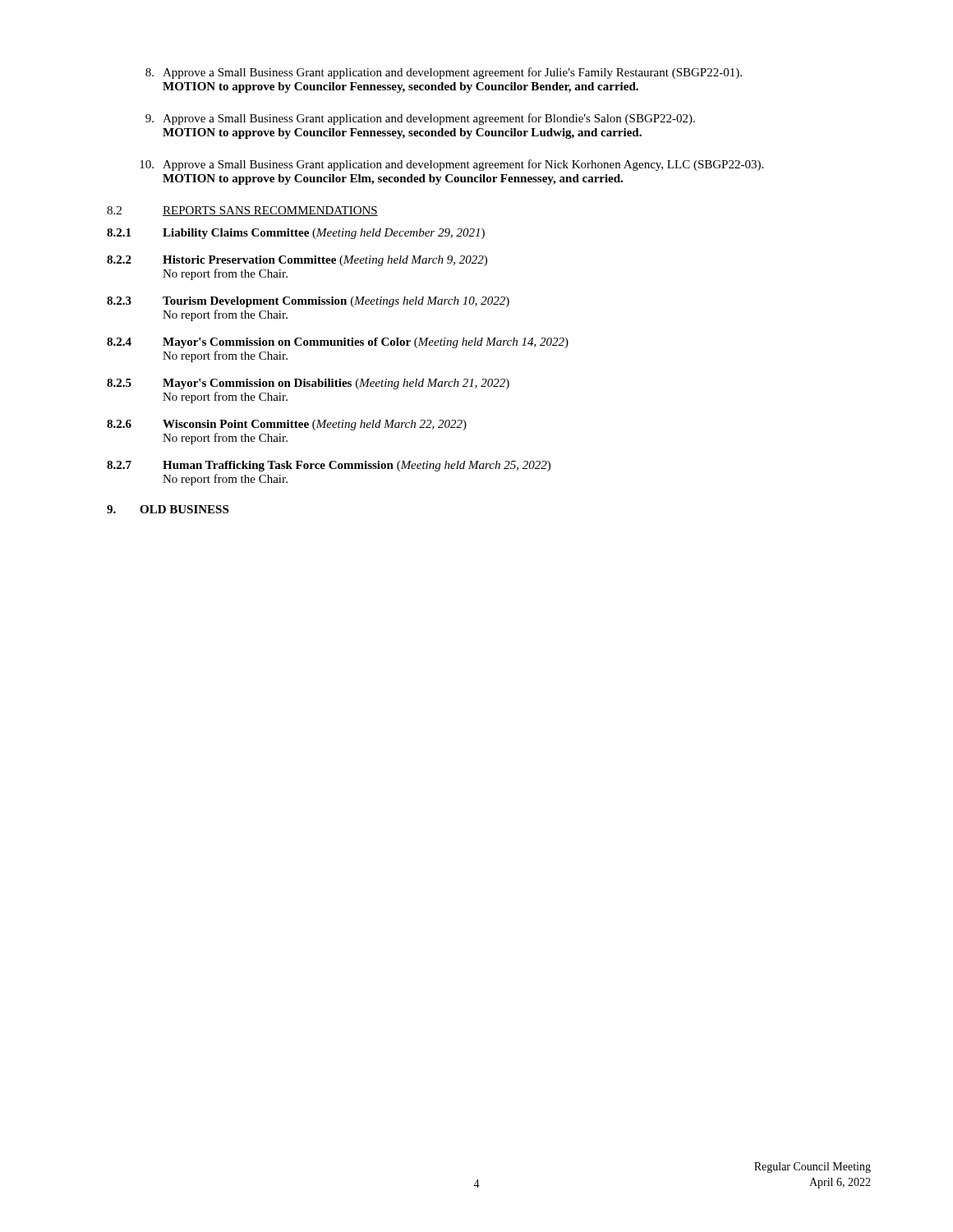
Task: Click on the text block with the text "2.6 Wisconsin Point Committee (Meeting held March 22,"
Action: [460, 431]
